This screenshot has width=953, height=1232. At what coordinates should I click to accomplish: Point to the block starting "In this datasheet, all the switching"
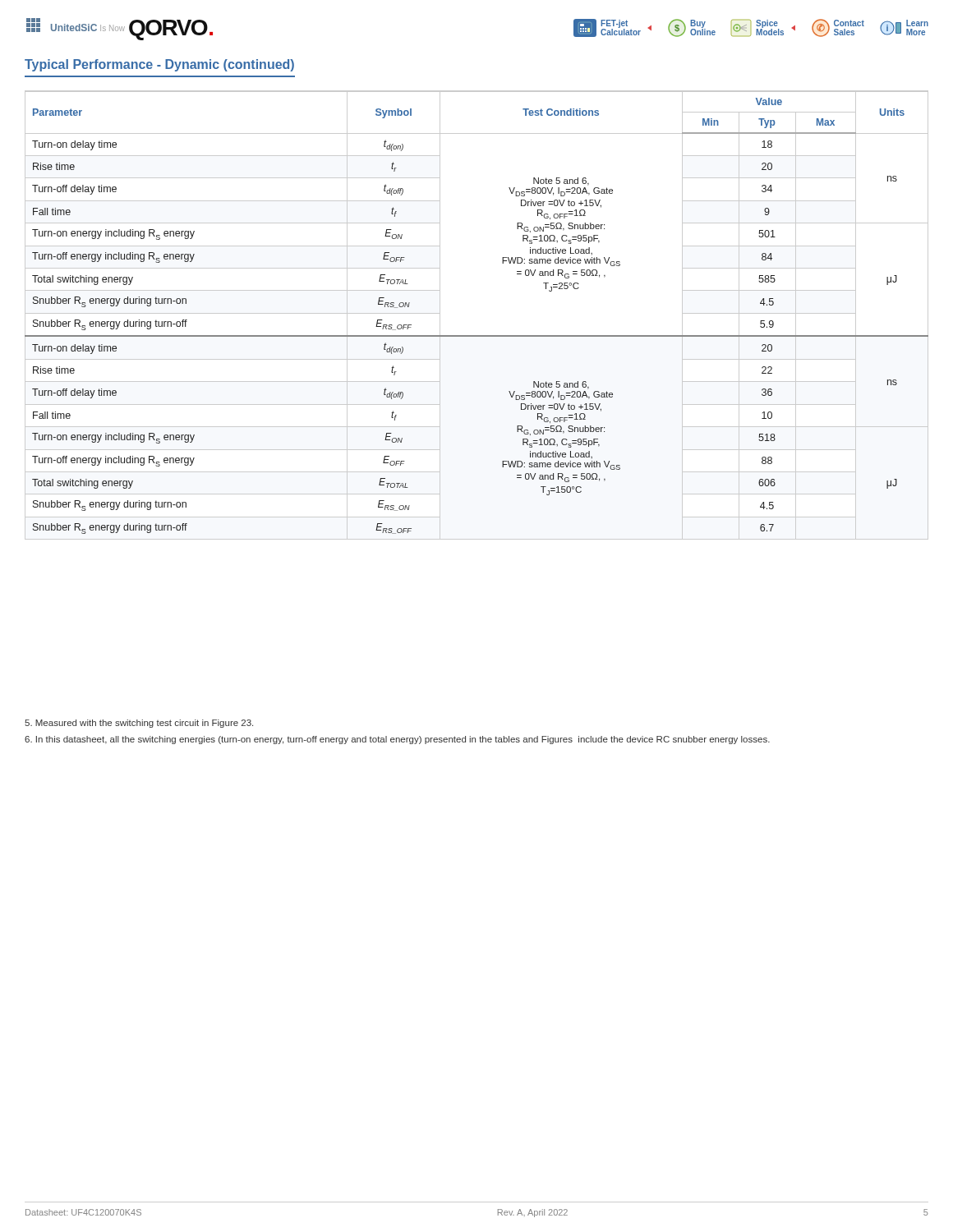(x=476, y=739)
